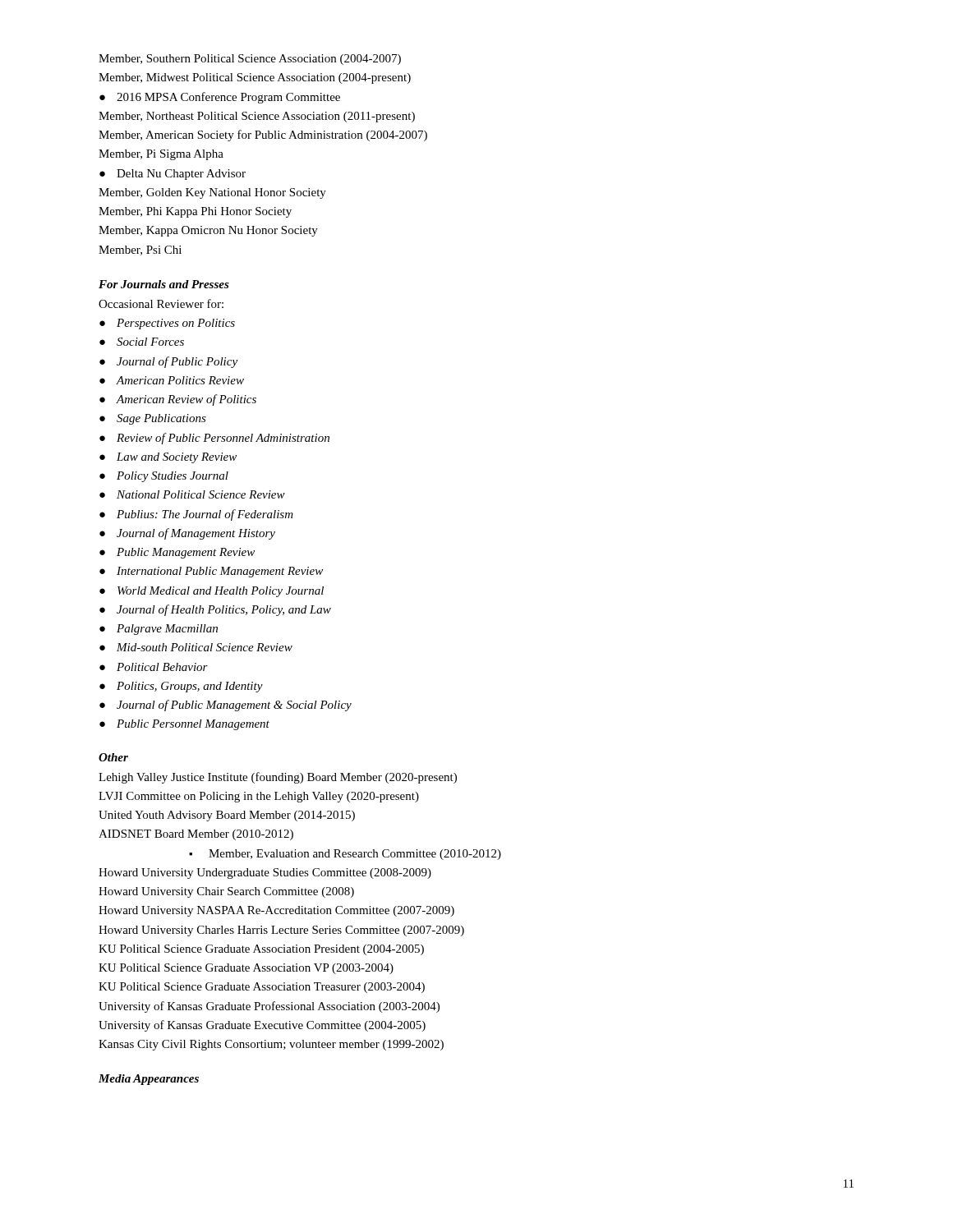Locate the list item containing "●Political Behavior"
Image resolution: width=953 pixels, height=1232 pixels.
point(153,667)
